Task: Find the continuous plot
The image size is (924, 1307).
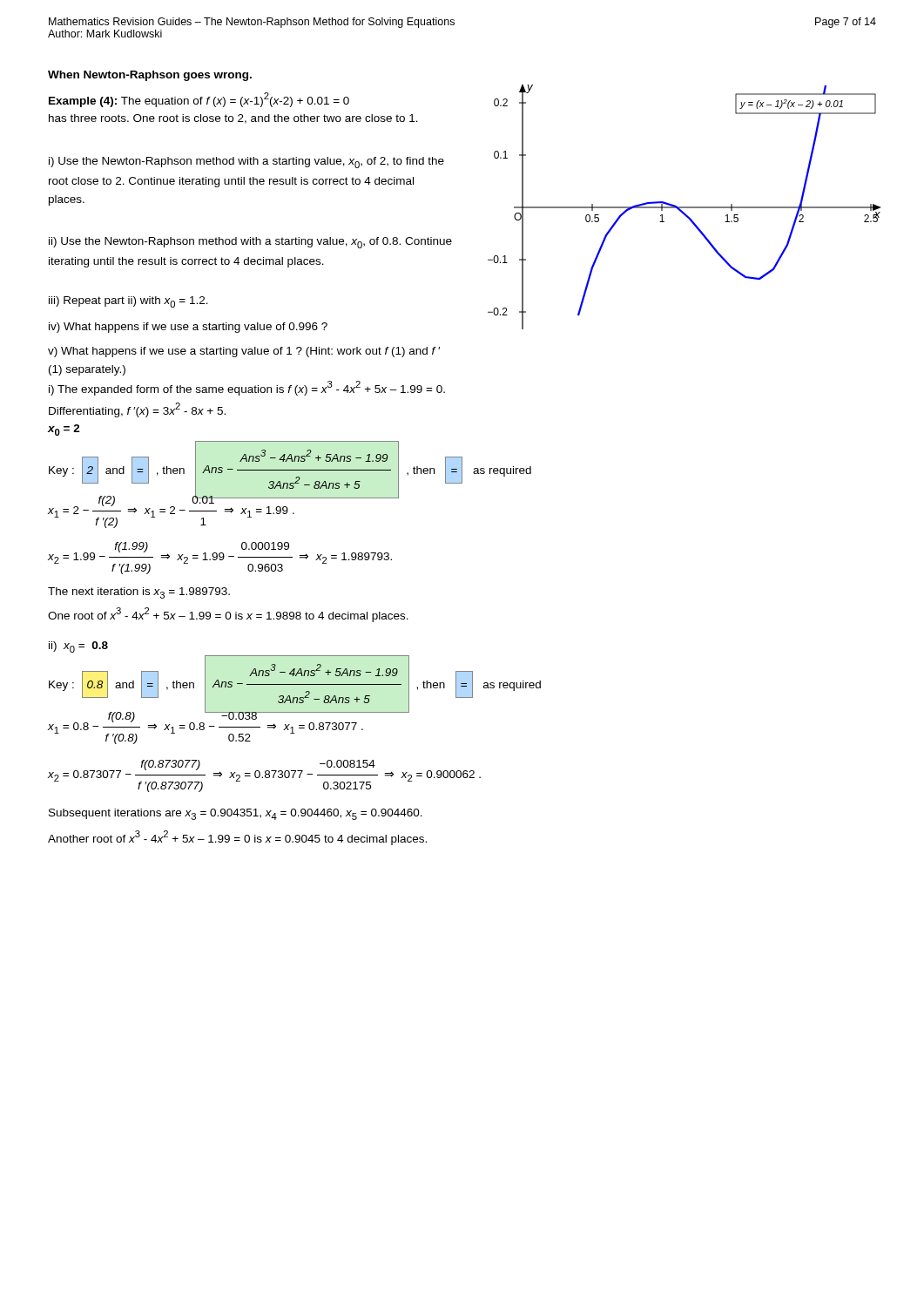Action: click(x=675, y=207)
